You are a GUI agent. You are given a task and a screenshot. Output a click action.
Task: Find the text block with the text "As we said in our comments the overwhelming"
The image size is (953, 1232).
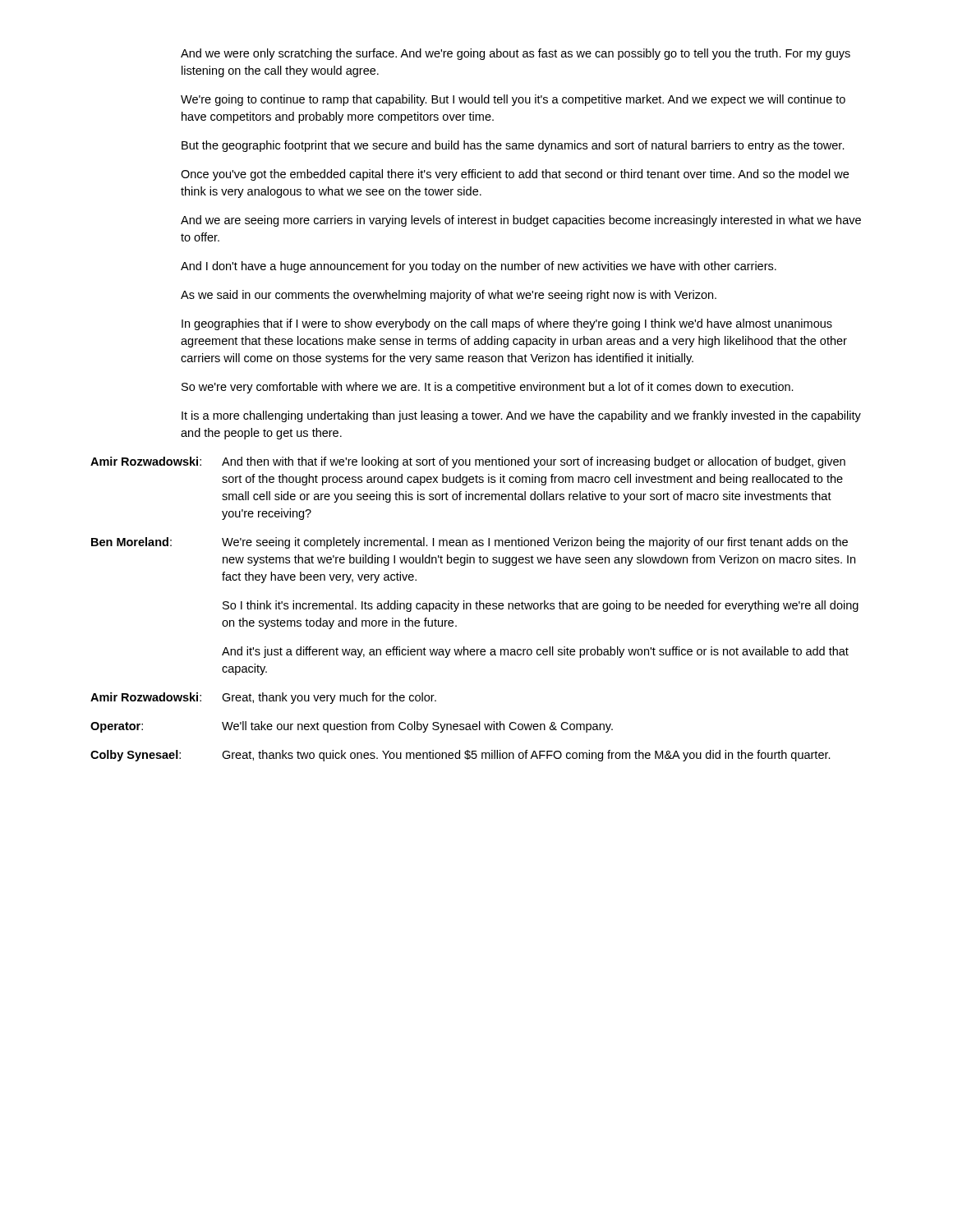522,295
